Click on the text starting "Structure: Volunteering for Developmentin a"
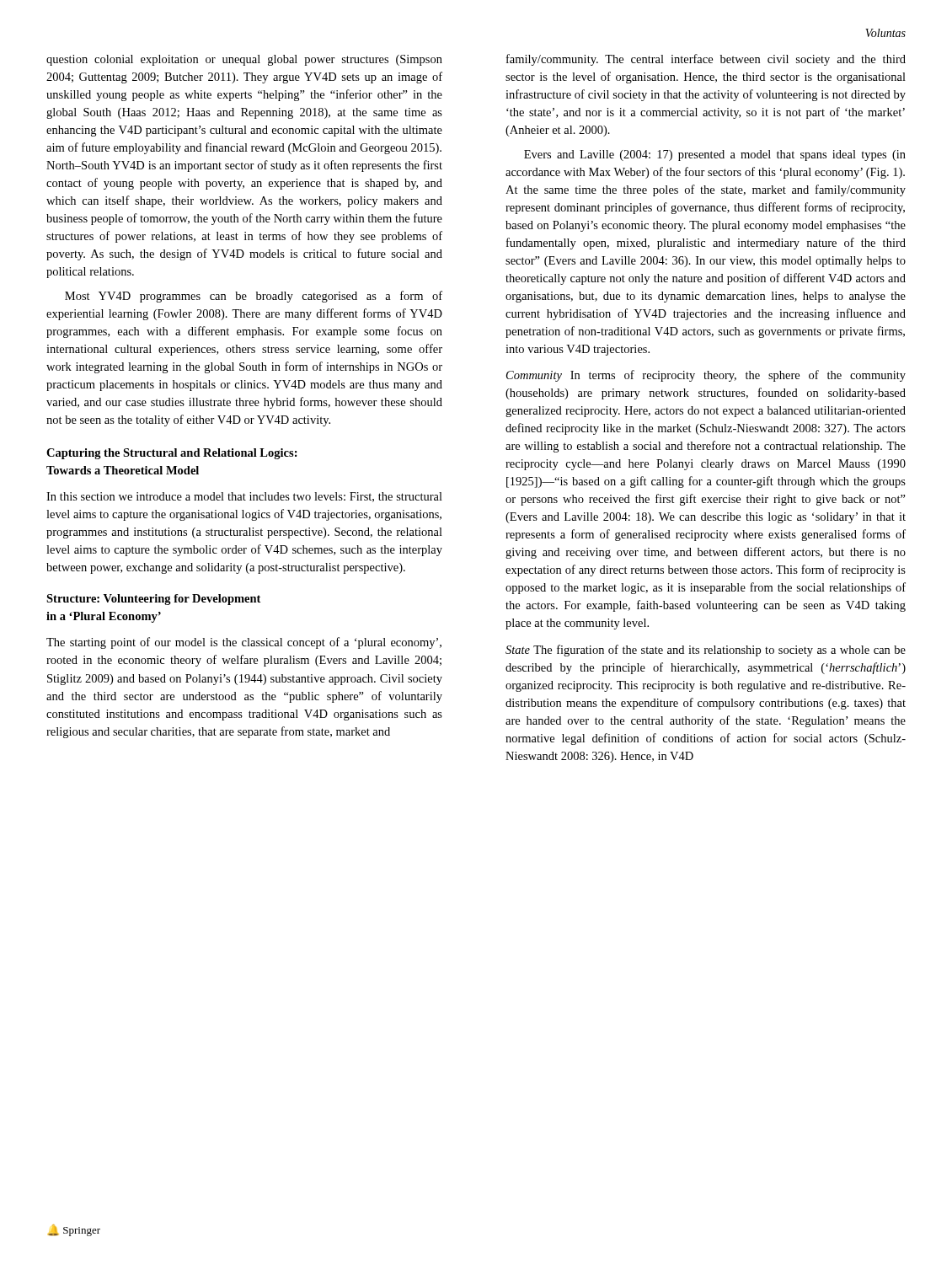 pyautogui.click(x=244, y=608)
